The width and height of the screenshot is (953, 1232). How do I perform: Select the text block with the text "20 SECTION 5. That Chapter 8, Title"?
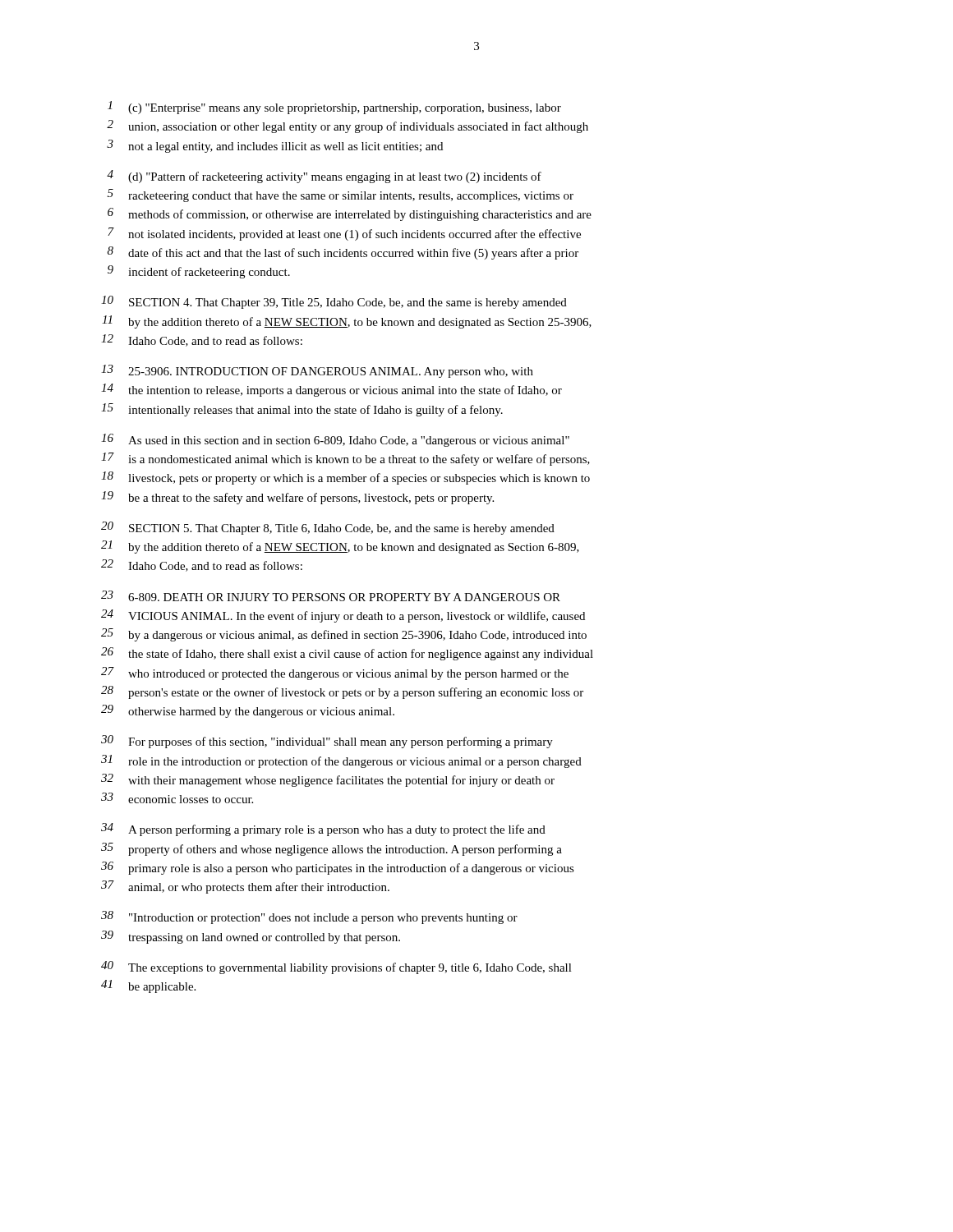click(x=481, y=548)
